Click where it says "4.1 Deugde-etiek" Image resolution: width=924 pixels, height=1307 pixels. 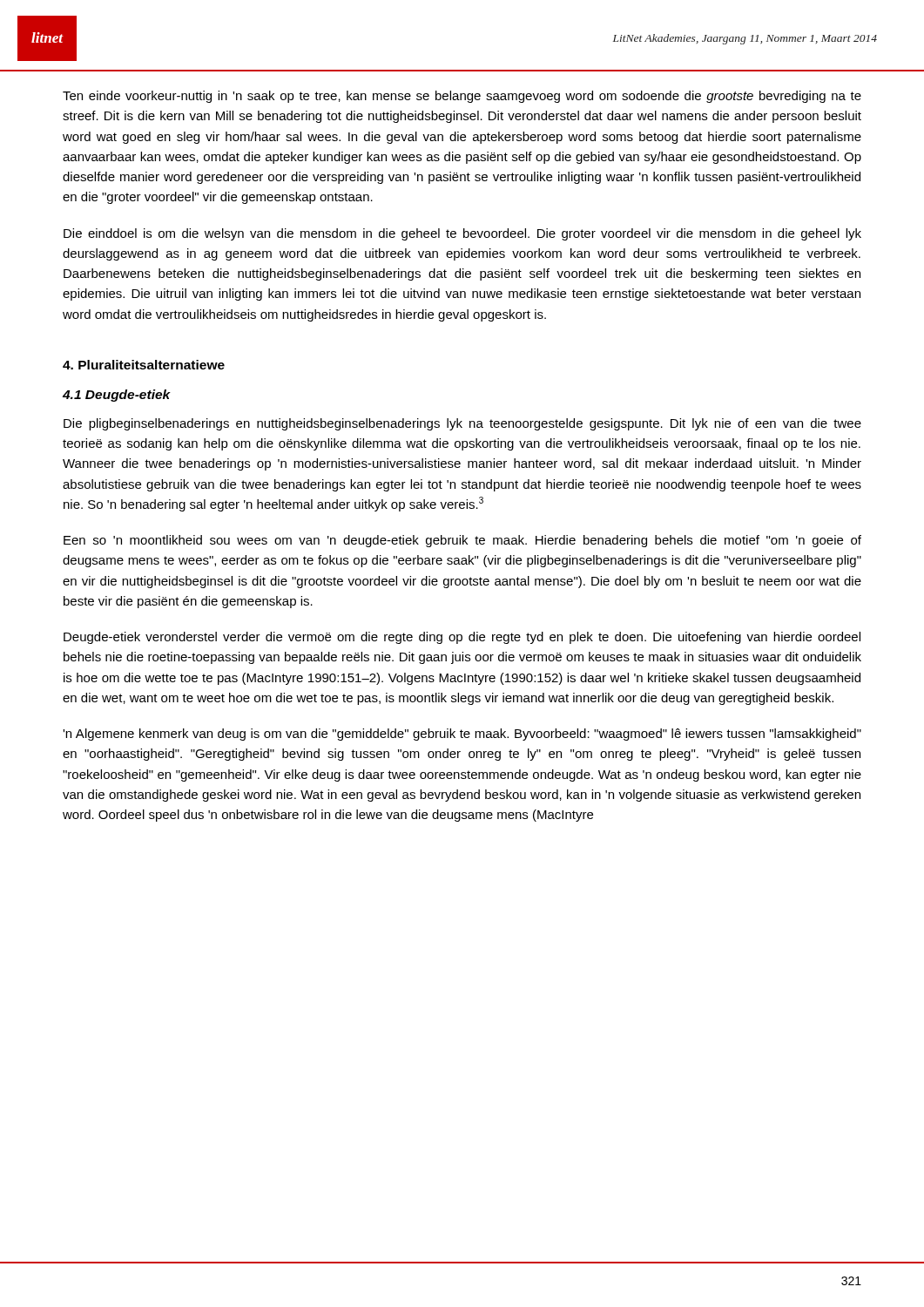tap(116, 394)
